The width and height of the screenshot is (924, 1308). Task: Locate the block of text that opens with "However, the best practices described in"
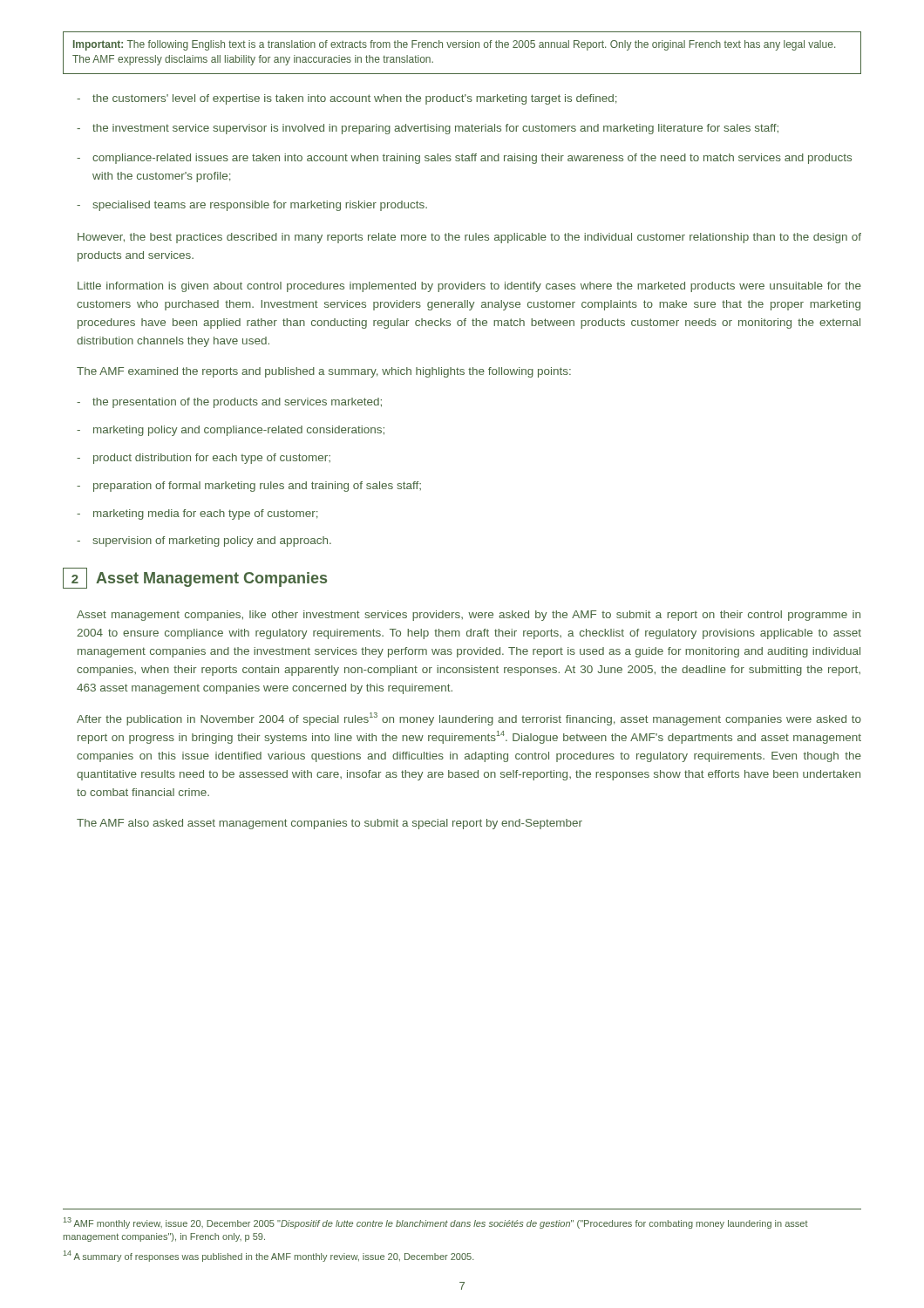[x=469, y=246]
